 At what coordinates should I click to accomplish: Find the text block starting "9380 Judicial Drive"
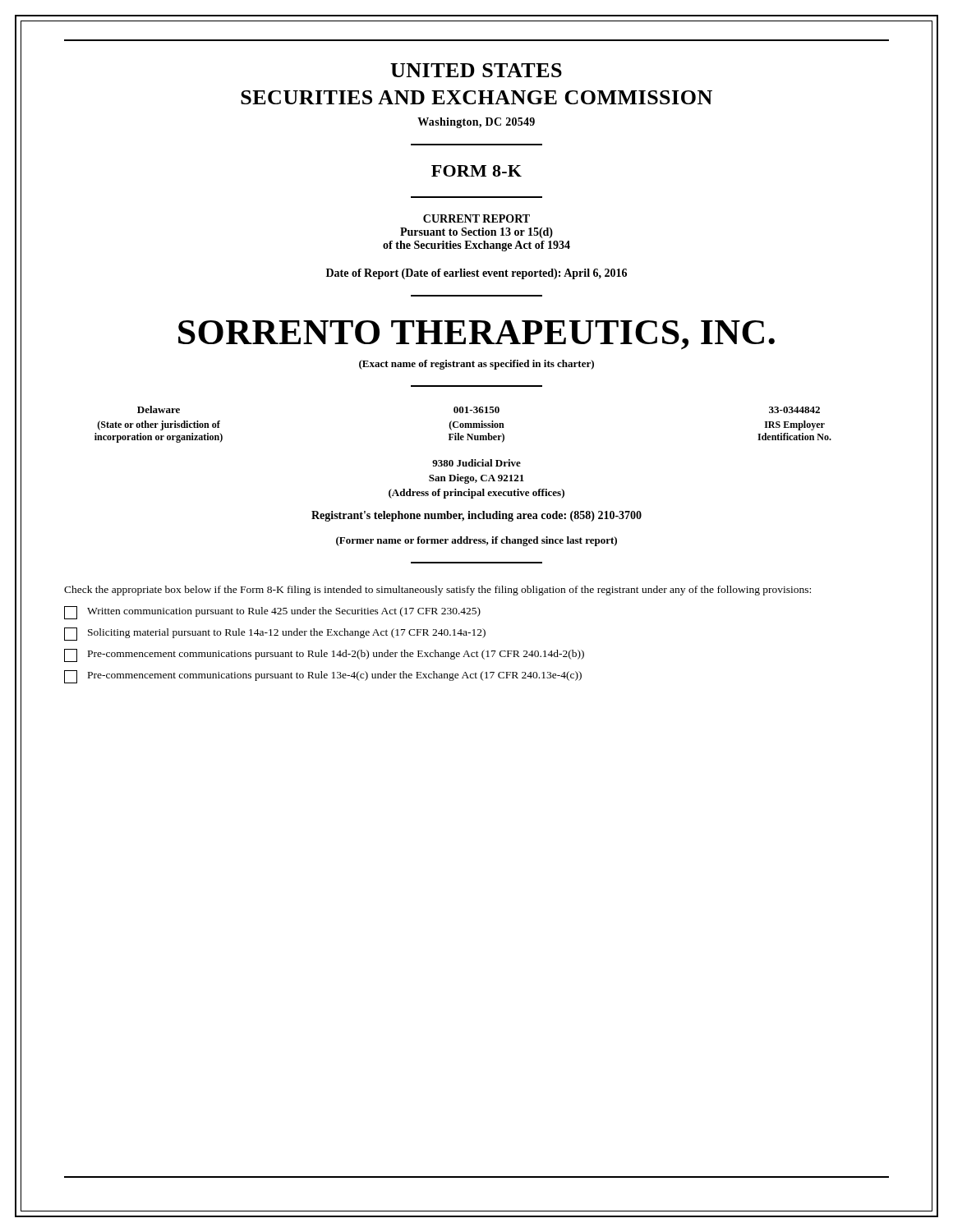point(476,478)
